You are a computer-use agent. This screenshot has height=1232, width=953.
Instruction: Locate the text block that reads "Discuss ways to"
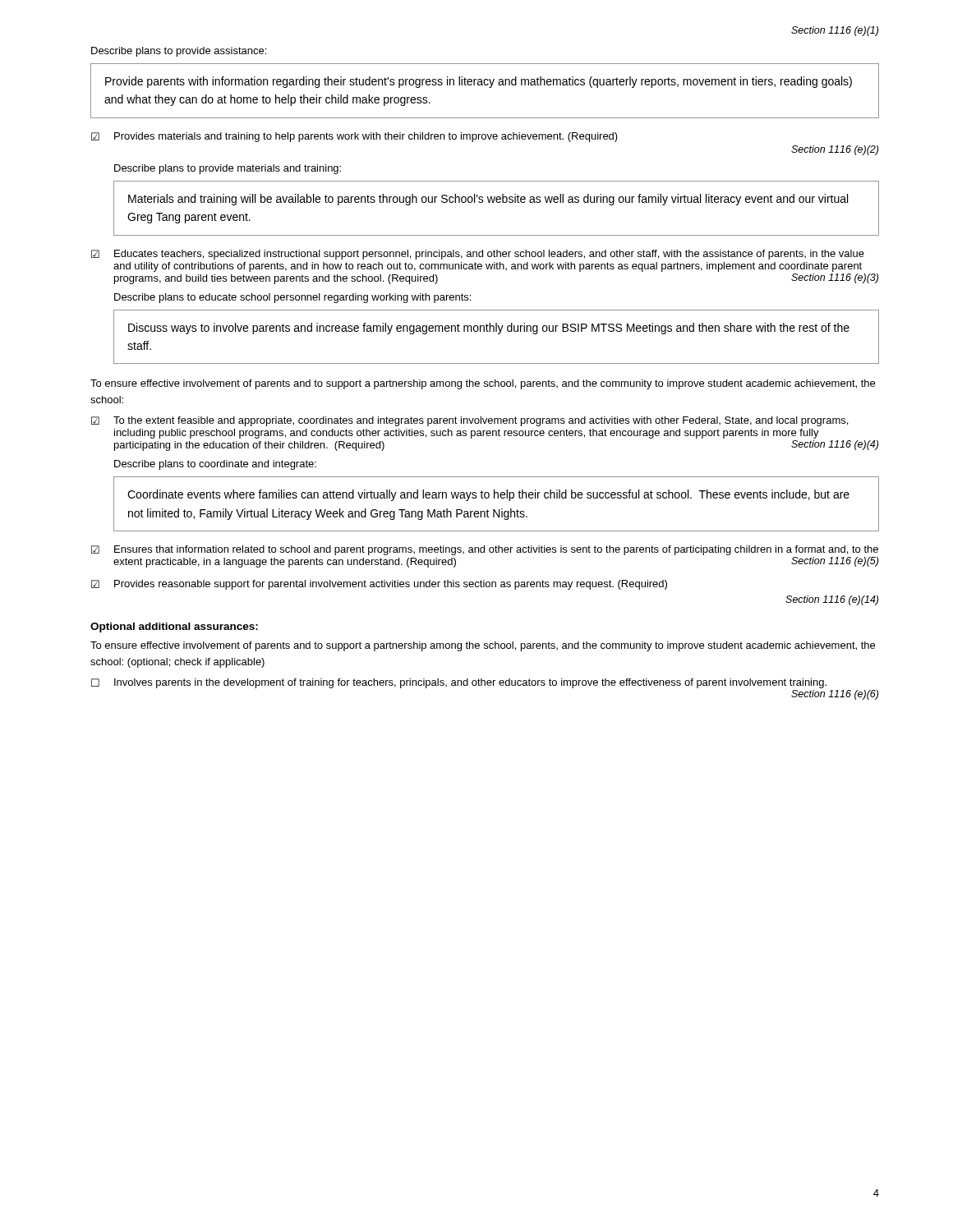[488, 337]
